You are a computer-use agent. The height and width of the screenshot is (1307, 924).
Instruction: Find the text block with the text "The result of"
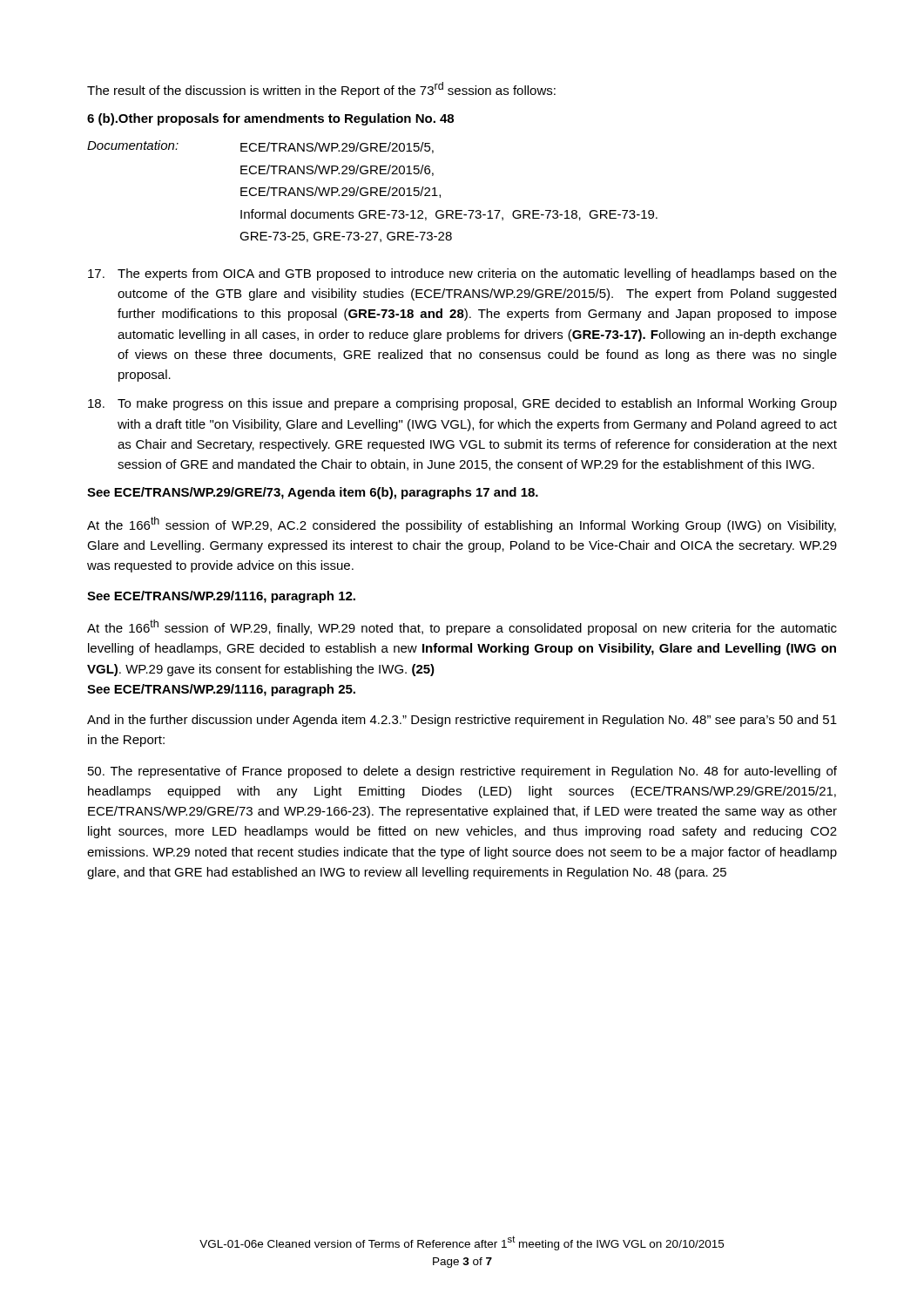[x=322, y=89]
